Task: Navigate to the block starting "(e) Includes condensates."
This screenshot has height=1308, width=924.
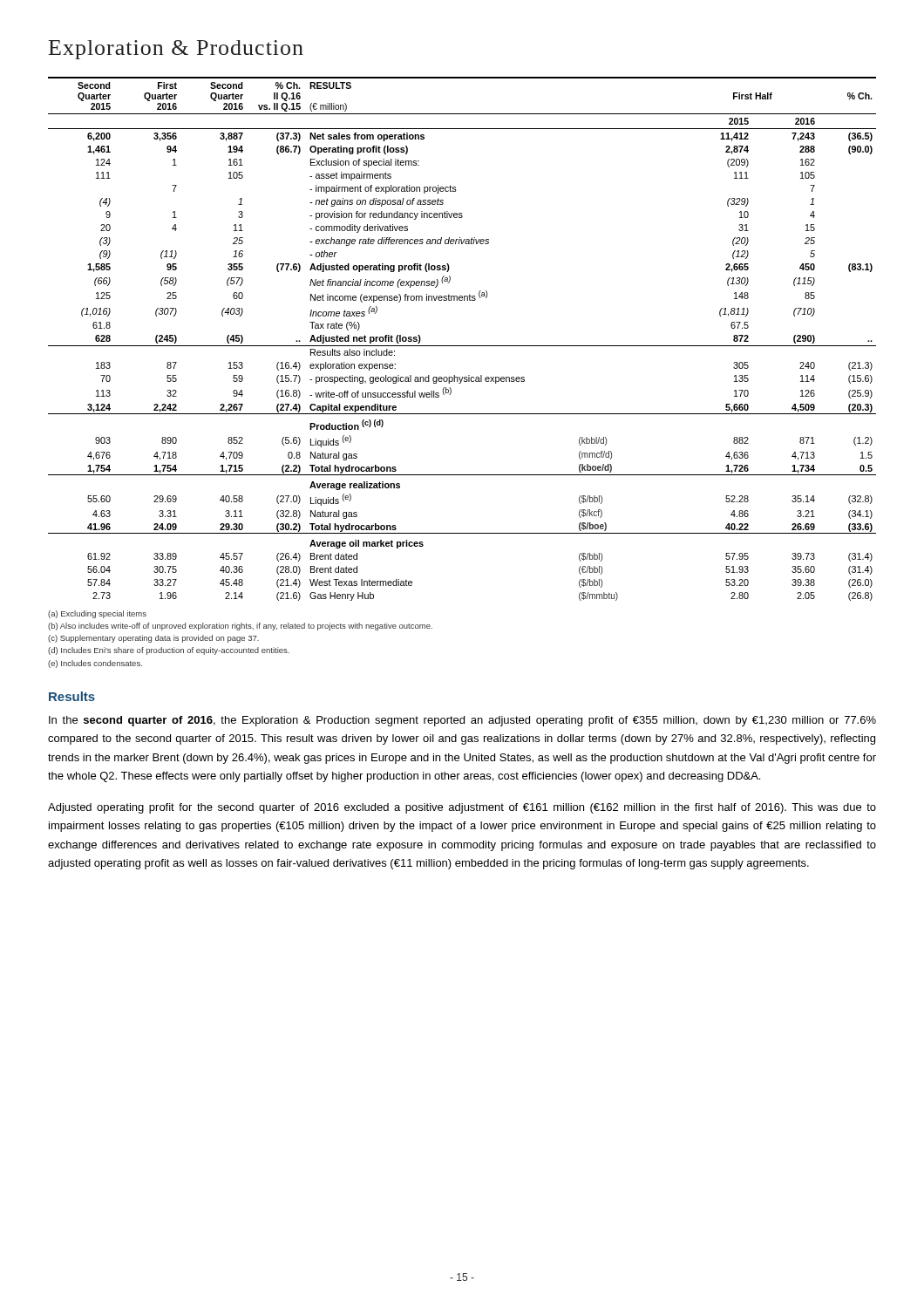Action: pos(95,663)
